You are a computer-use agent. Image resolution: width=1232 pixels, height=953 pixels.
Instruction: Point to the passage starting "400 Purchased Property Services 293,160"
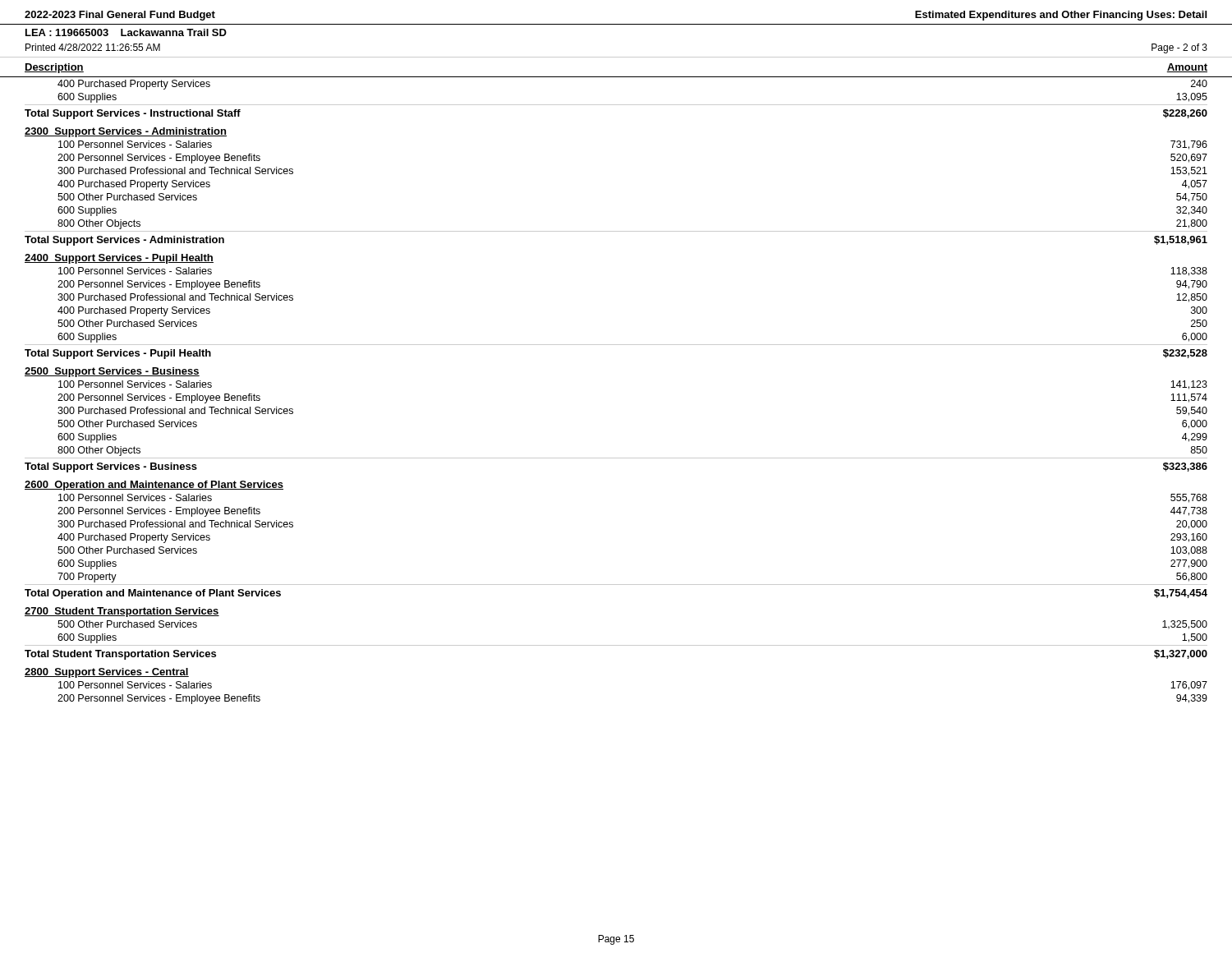(x=133, y=538)
